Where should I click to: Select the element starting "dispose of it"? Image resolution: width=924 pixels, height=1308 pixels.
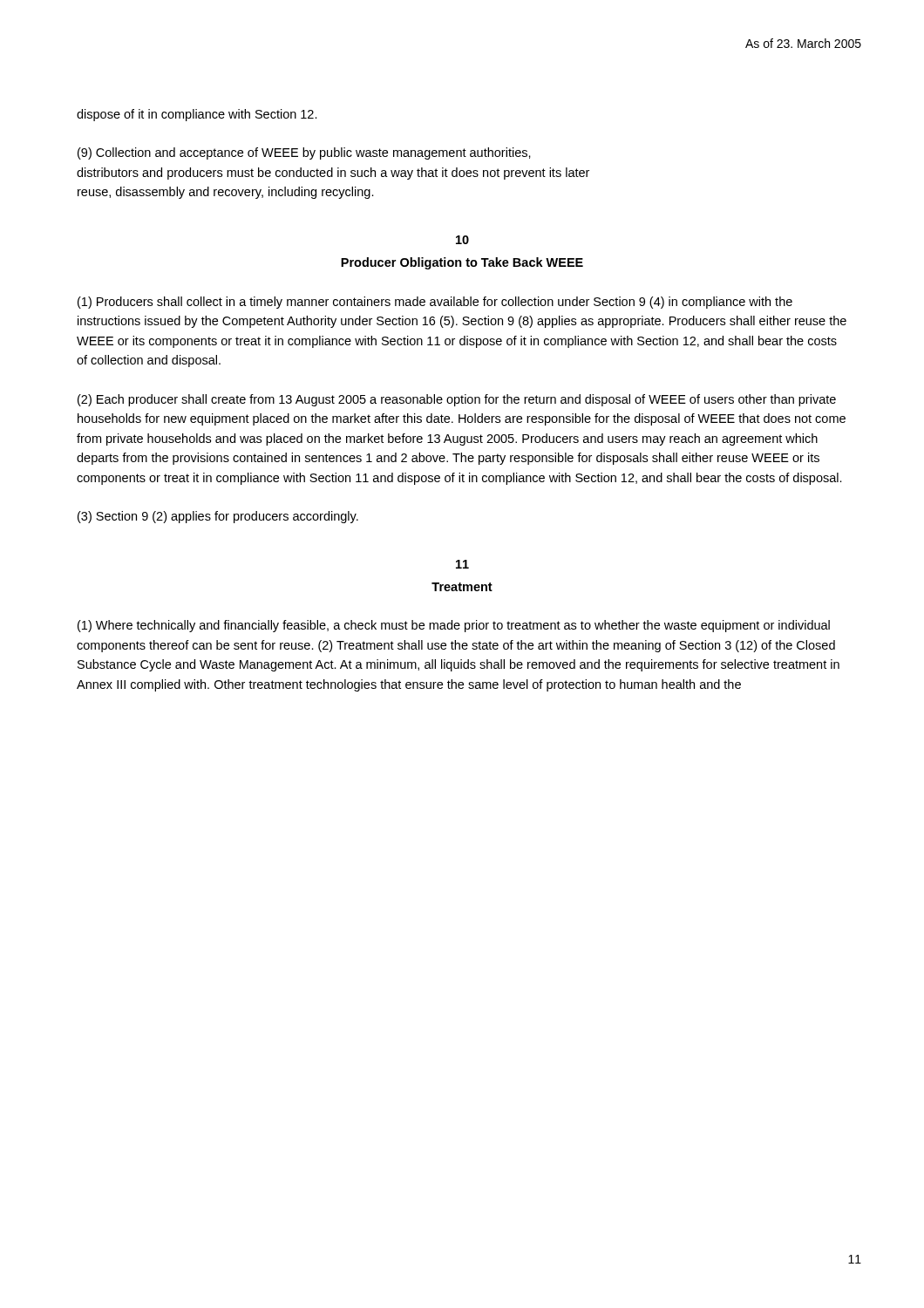[197, 114]
